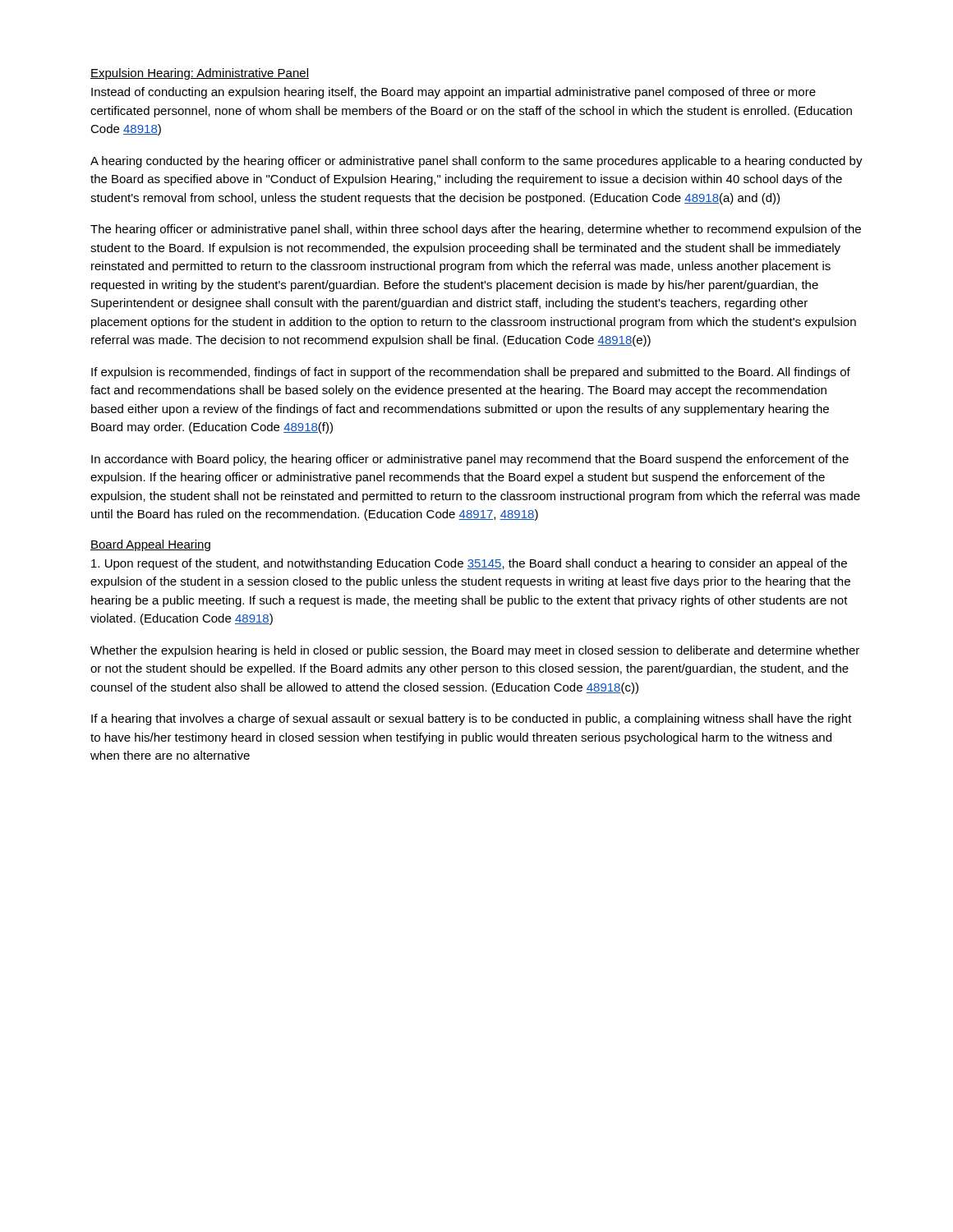
Task: Click on the element starting "Whether the expulsion hearing is held in"
Action: click(475, 668)
